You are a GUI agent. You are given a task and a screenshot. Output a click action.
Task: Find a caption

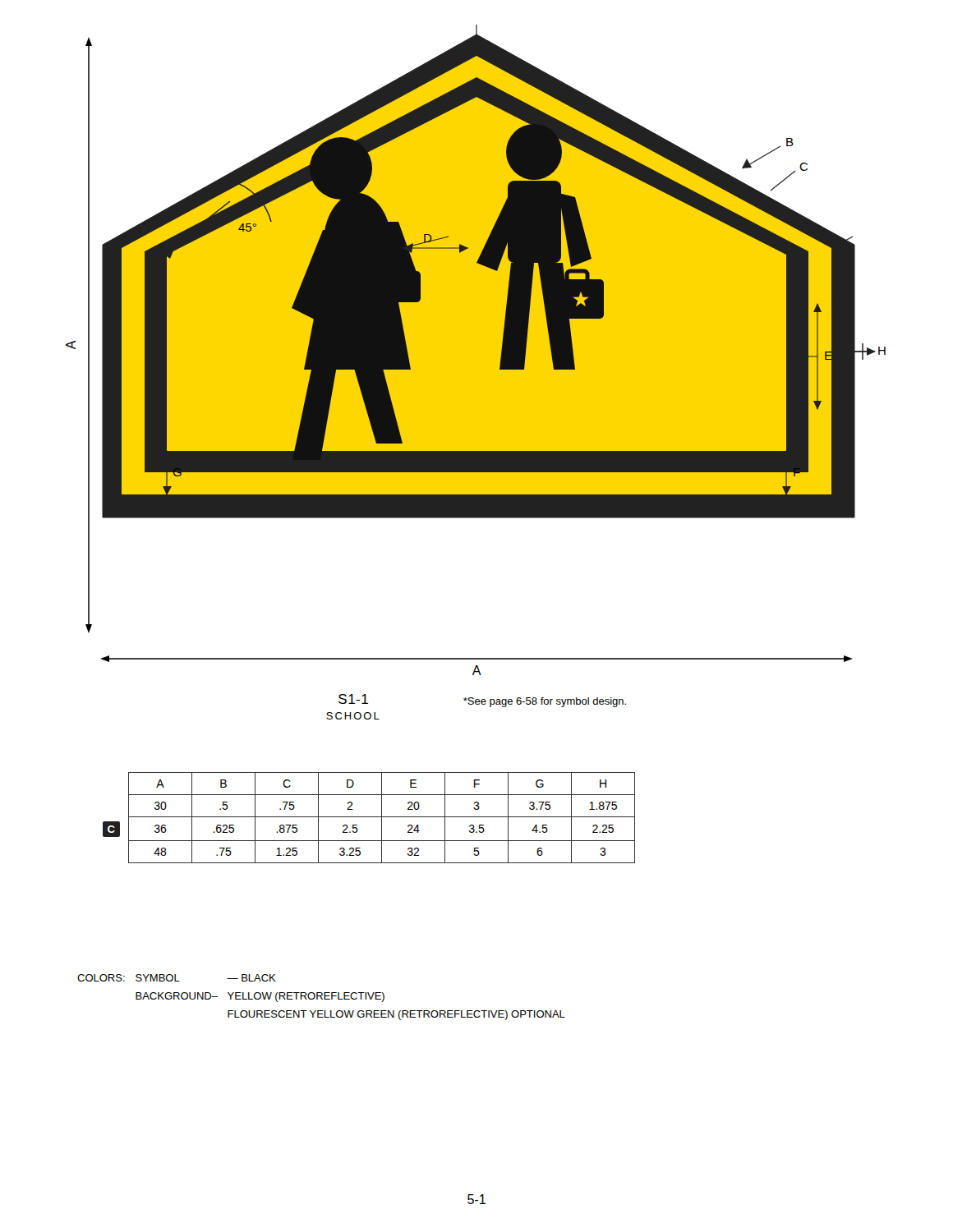(x=354, y=707)
